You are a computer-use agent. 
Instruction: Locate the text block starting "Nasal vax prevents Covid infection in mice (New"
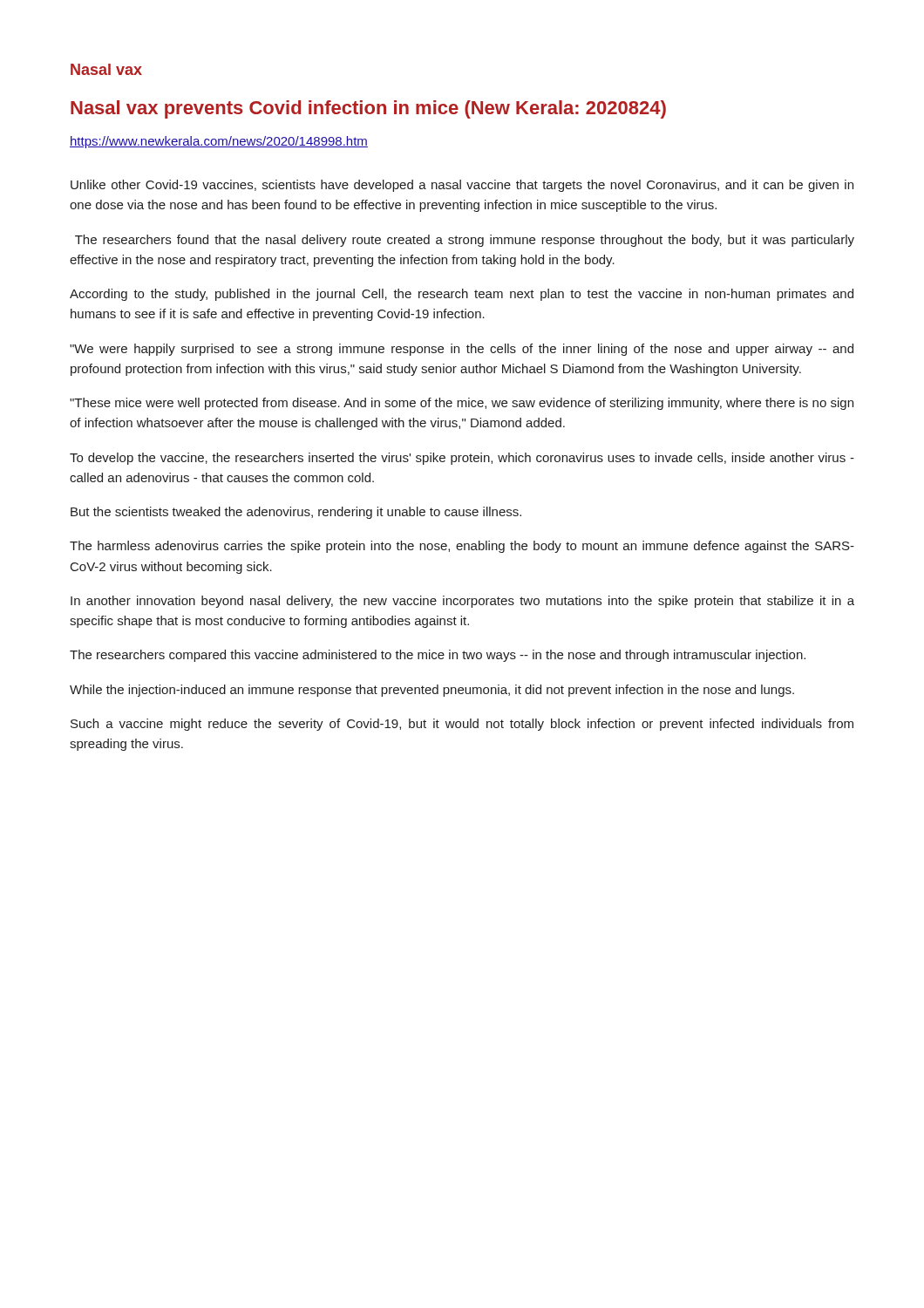368,108
